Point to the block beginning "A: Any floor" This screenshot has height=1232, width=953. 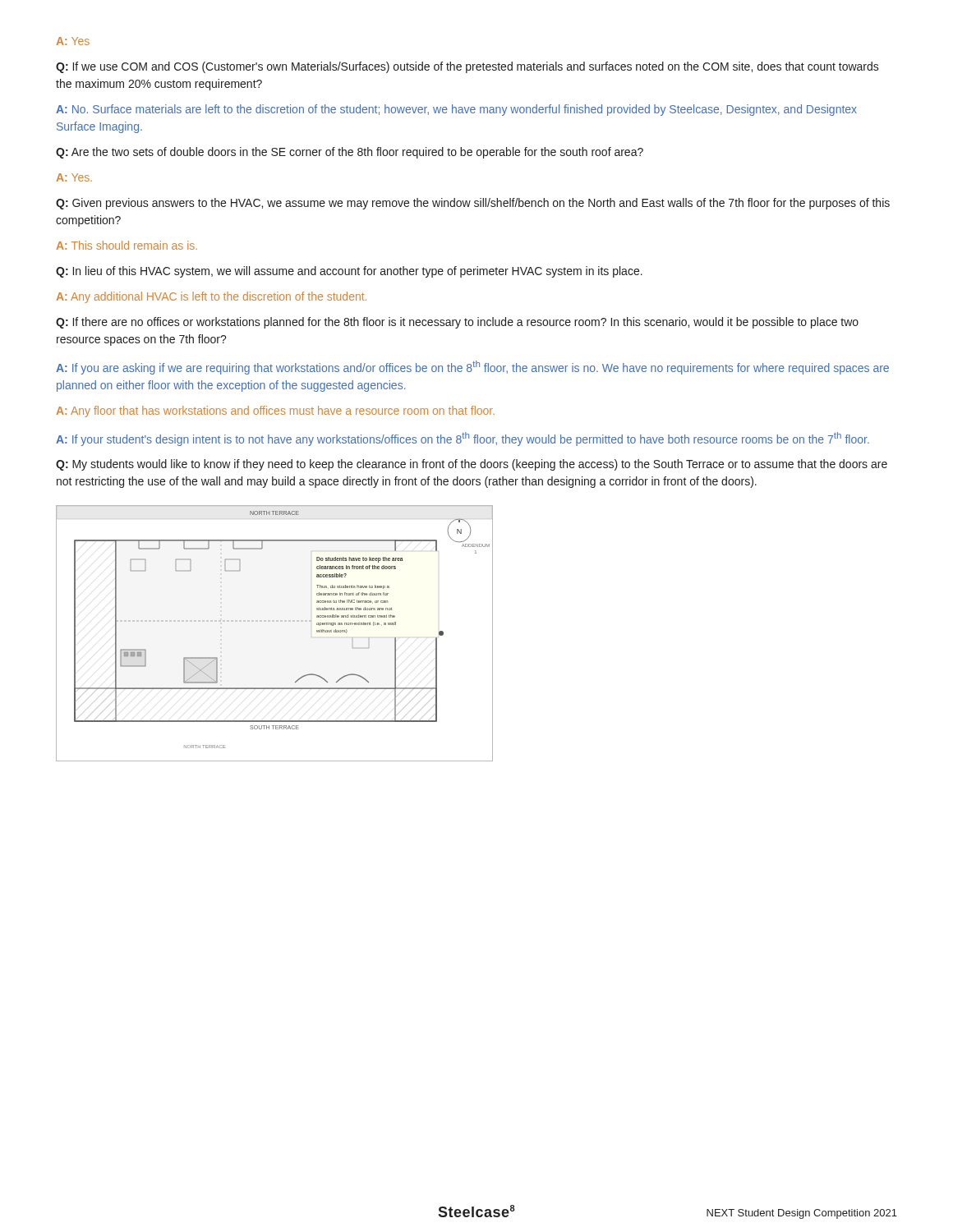coord(476,411)
